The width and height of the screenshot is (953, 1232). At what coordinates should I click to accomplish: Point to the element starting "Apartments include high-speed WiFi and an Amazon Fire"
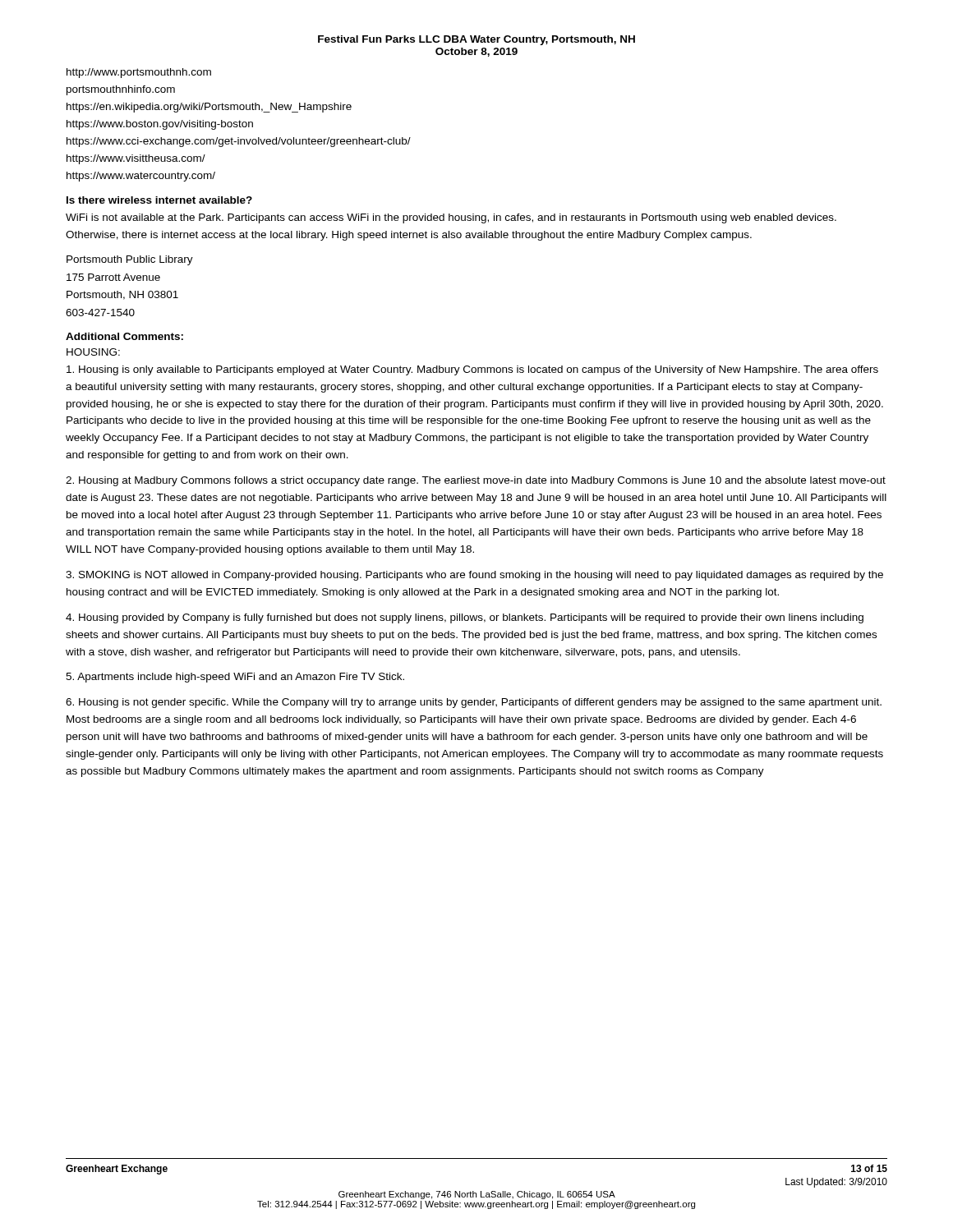coord(235,677)
